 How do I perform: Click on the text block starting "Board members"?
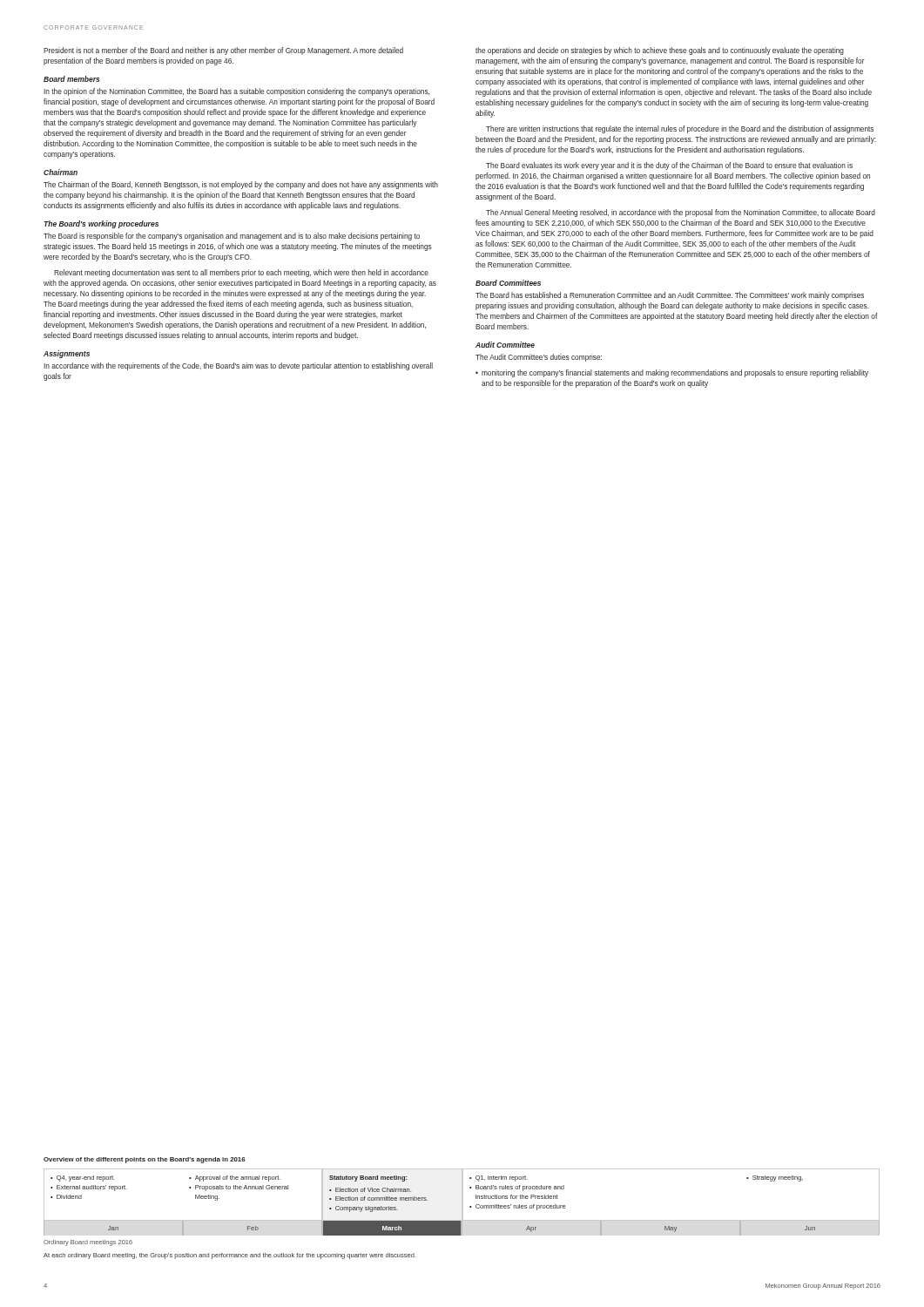click(72, 79)
